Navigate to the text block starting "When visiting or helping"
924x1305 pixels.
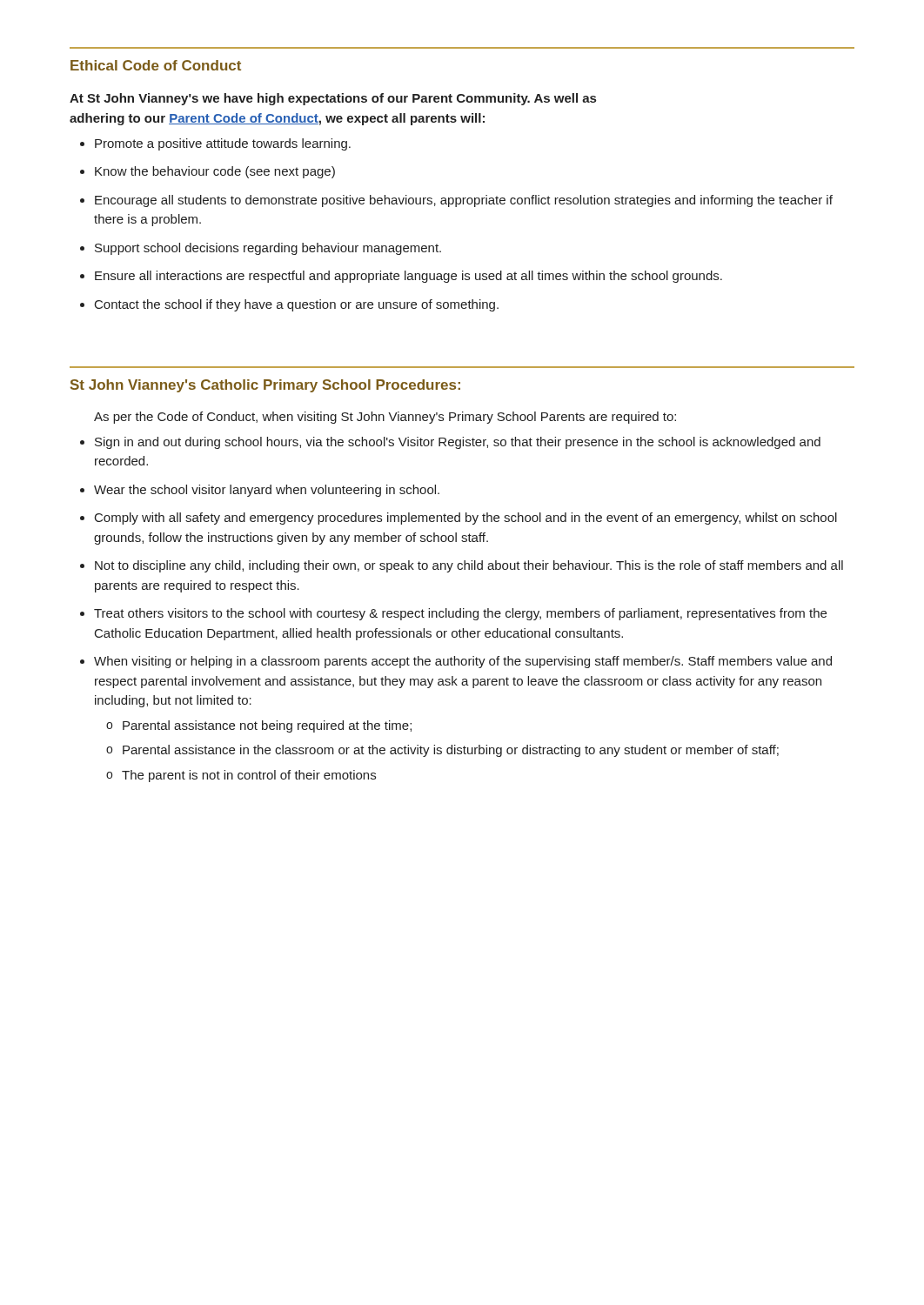[x=463, y=662]
